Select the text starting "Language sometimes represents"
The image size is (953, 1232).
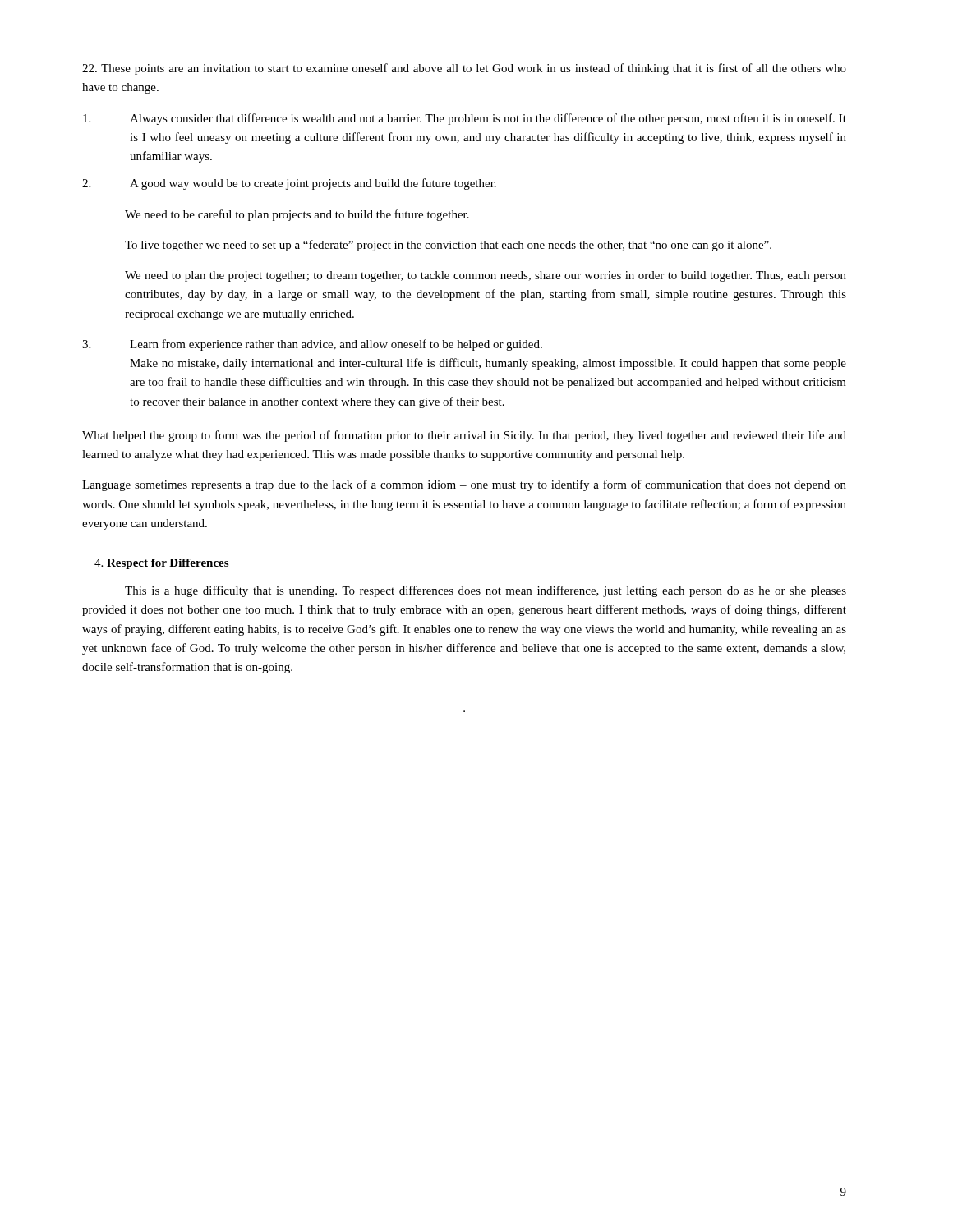coord(464,504)
